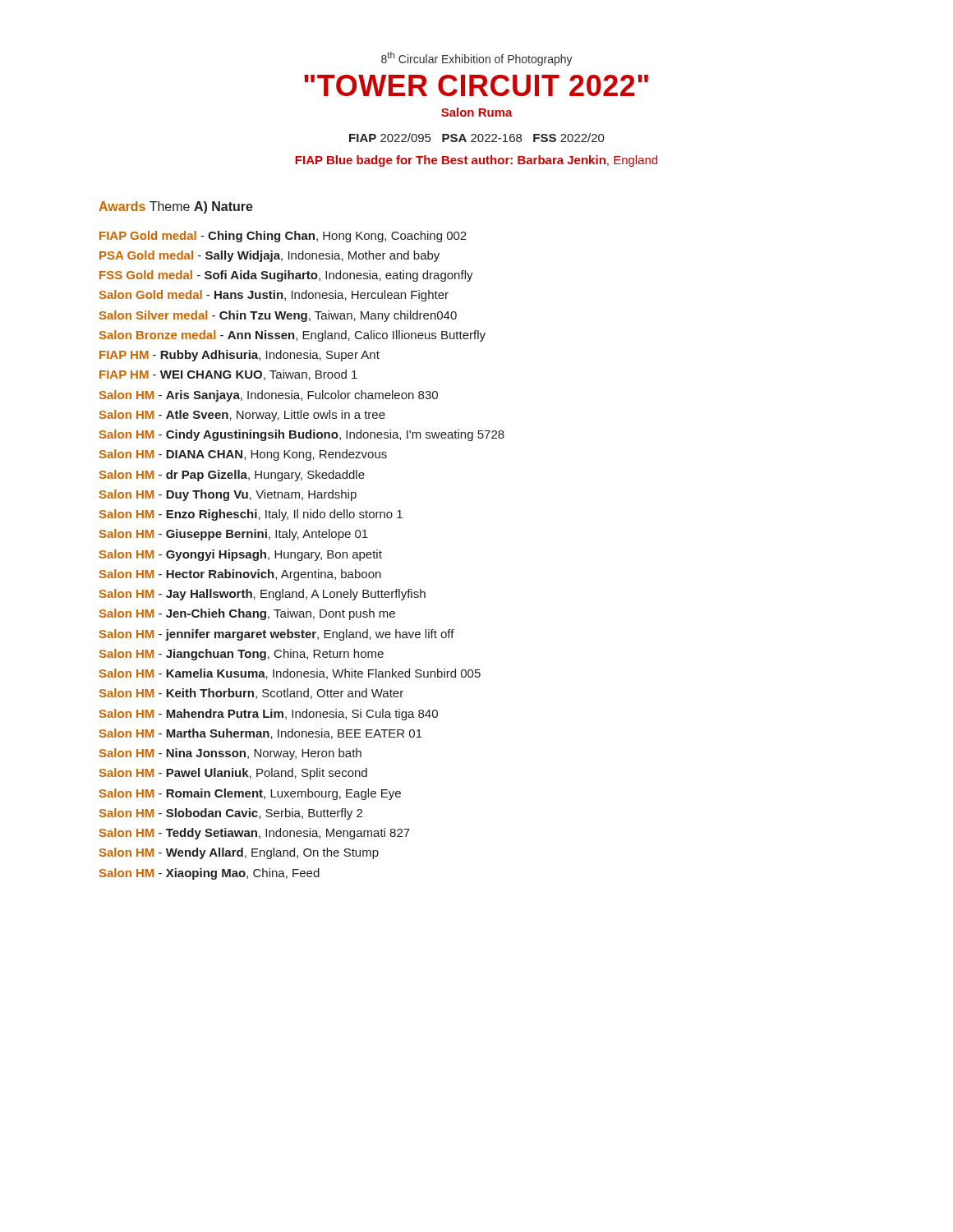Navigate to the text block starting "Salon HM - DIANA CHAN, Hong Kong,"

coord(243,454)
